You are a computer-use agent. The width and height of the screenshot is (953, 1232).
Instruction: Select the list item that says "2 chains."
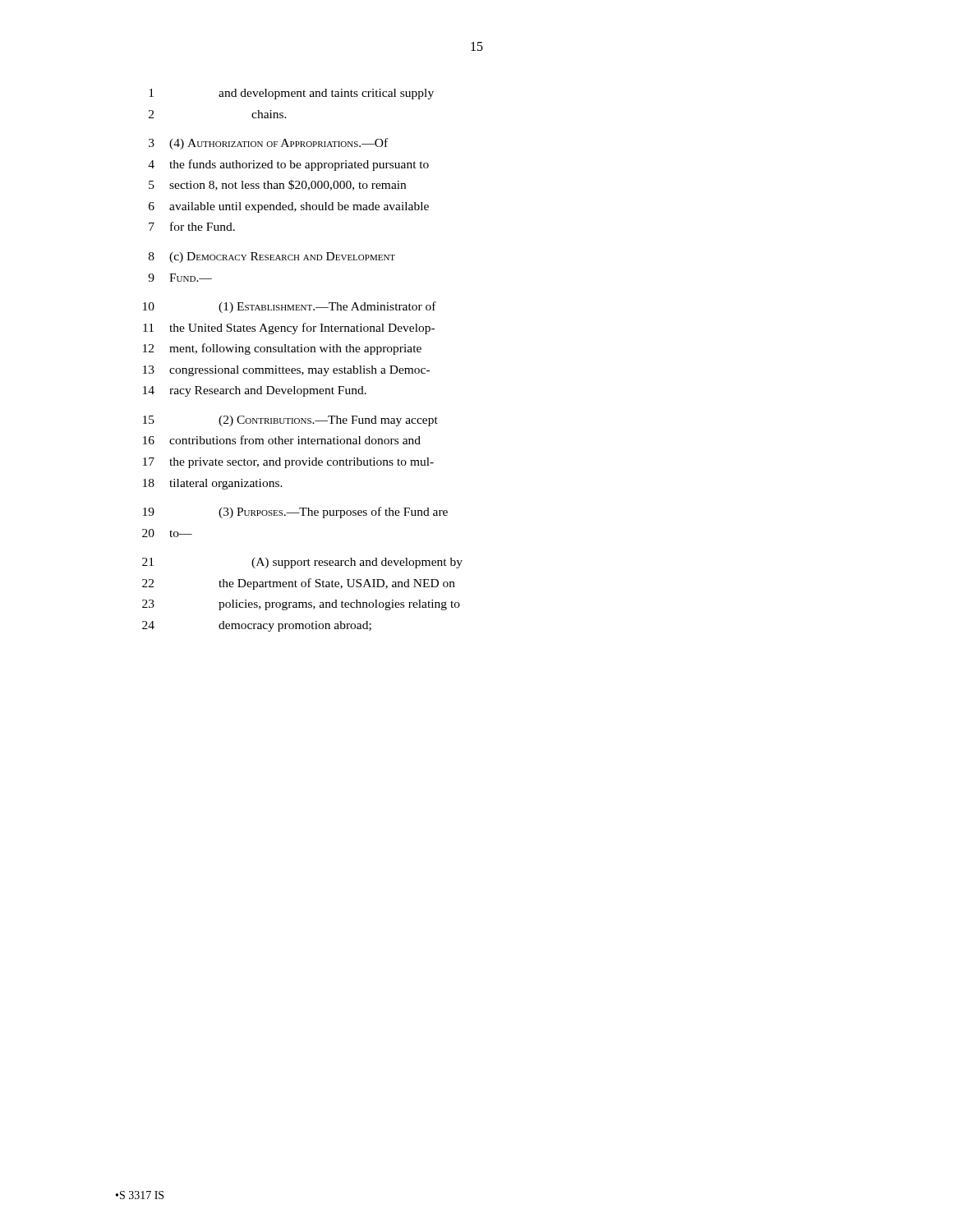coord(152,115)
